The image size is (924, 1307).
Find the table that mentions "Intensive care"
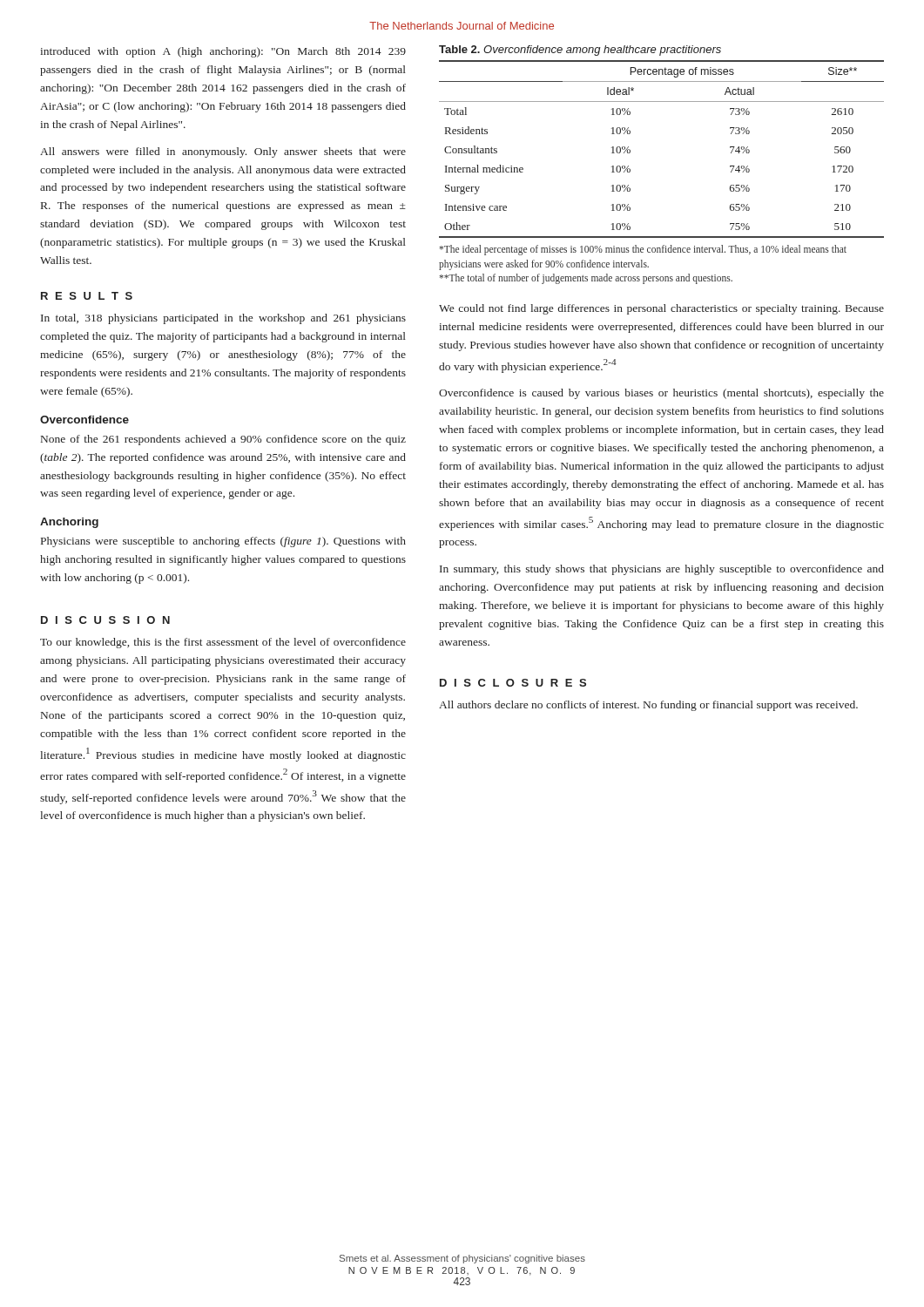click(661, 164)
